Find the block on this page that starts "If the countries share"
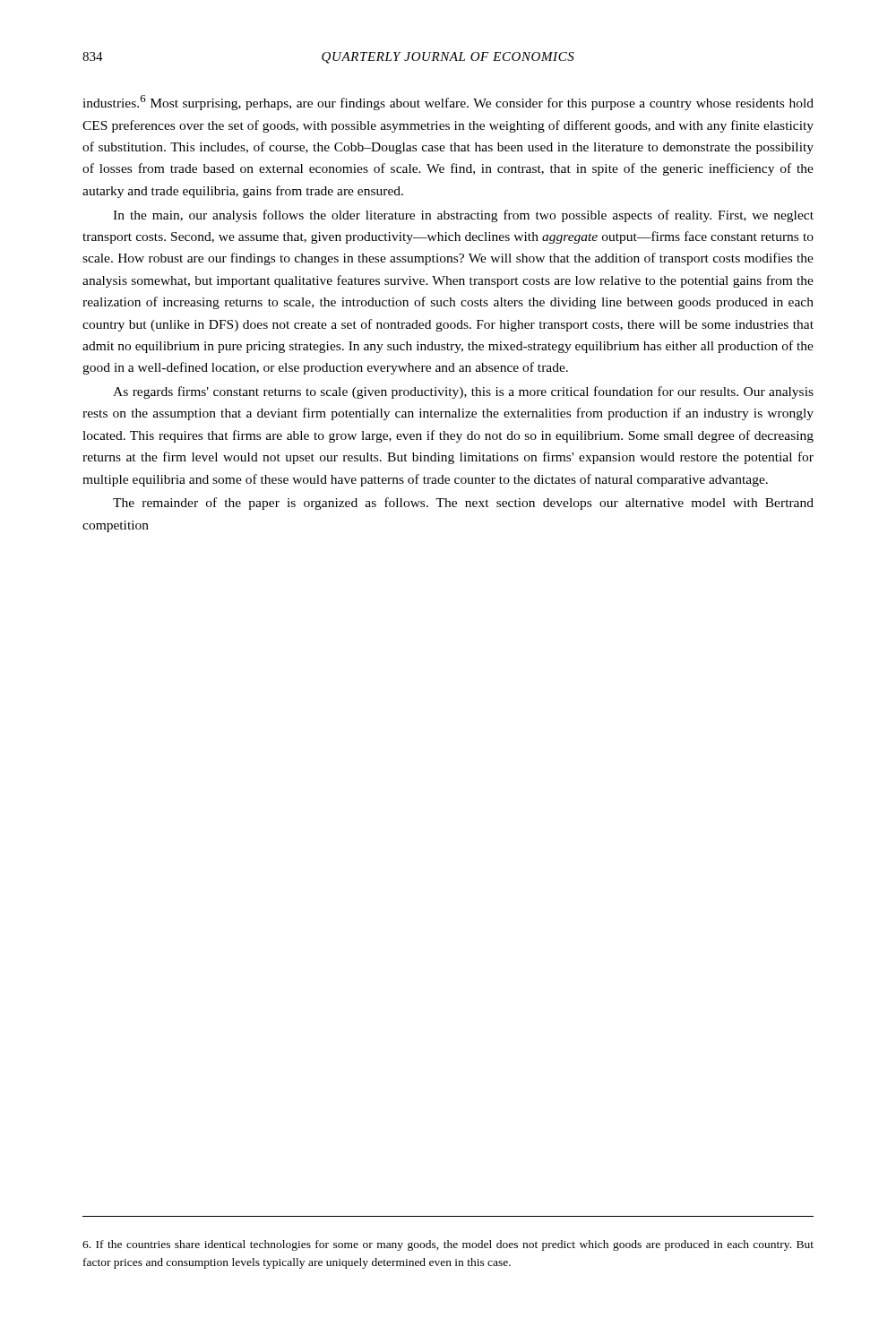This screenshot has width=896, height=1344. (448, 1253)
